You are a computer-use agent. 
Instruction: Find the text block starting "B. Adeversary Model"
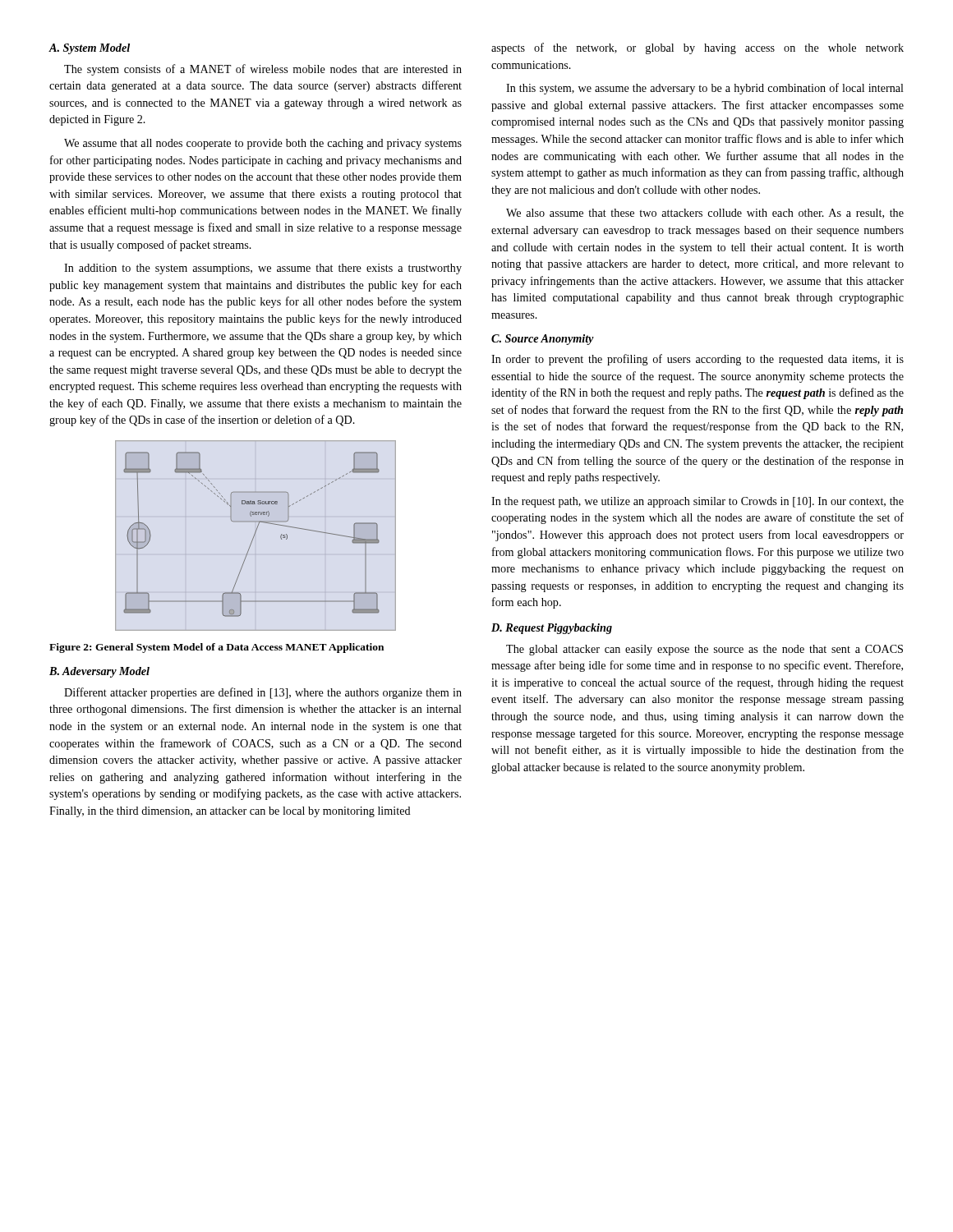coord(99,671)
